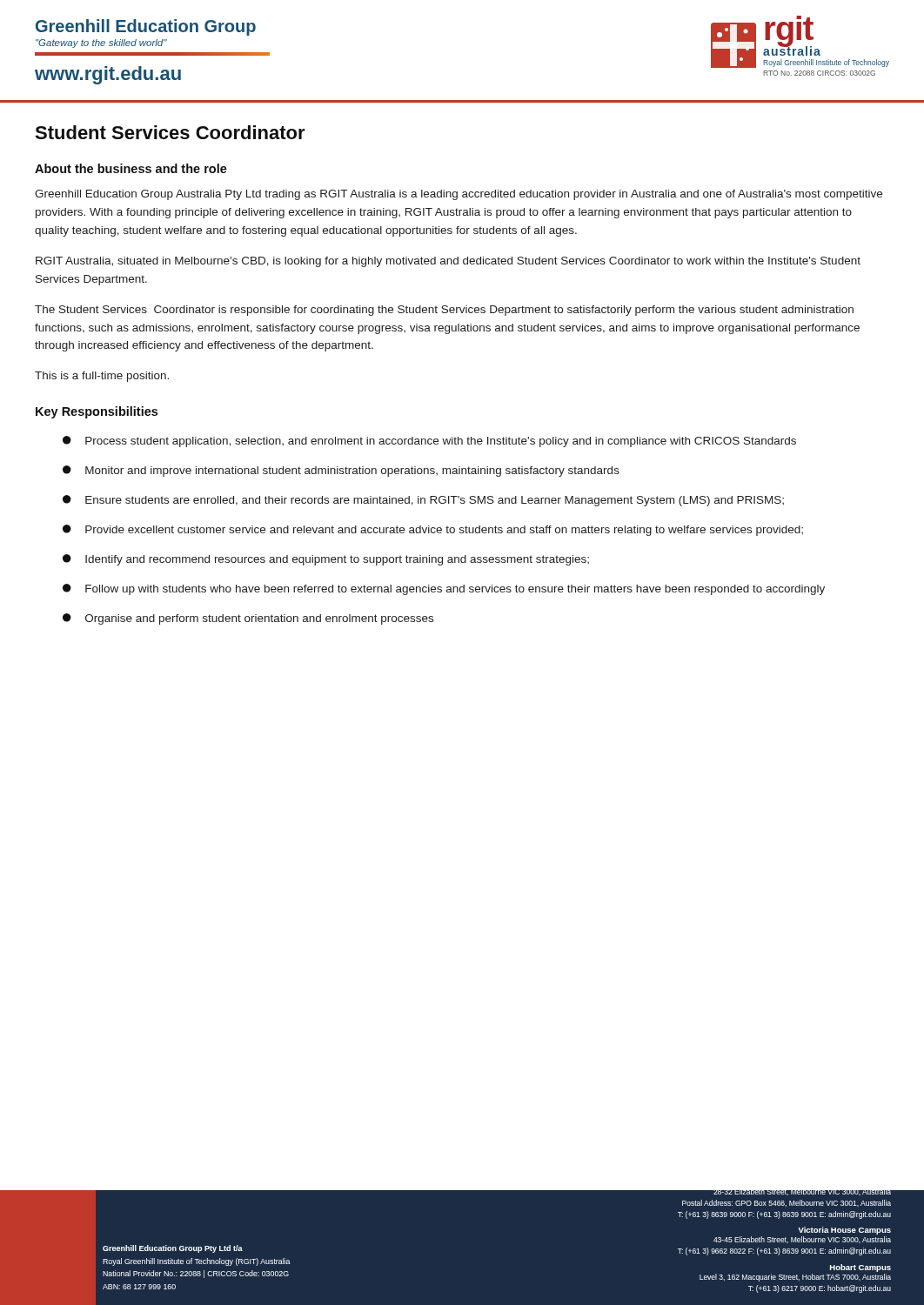924x1305 pixels.
Task: Locate the section header that reads "Key Responsibilities"
Action: [97, 412]
